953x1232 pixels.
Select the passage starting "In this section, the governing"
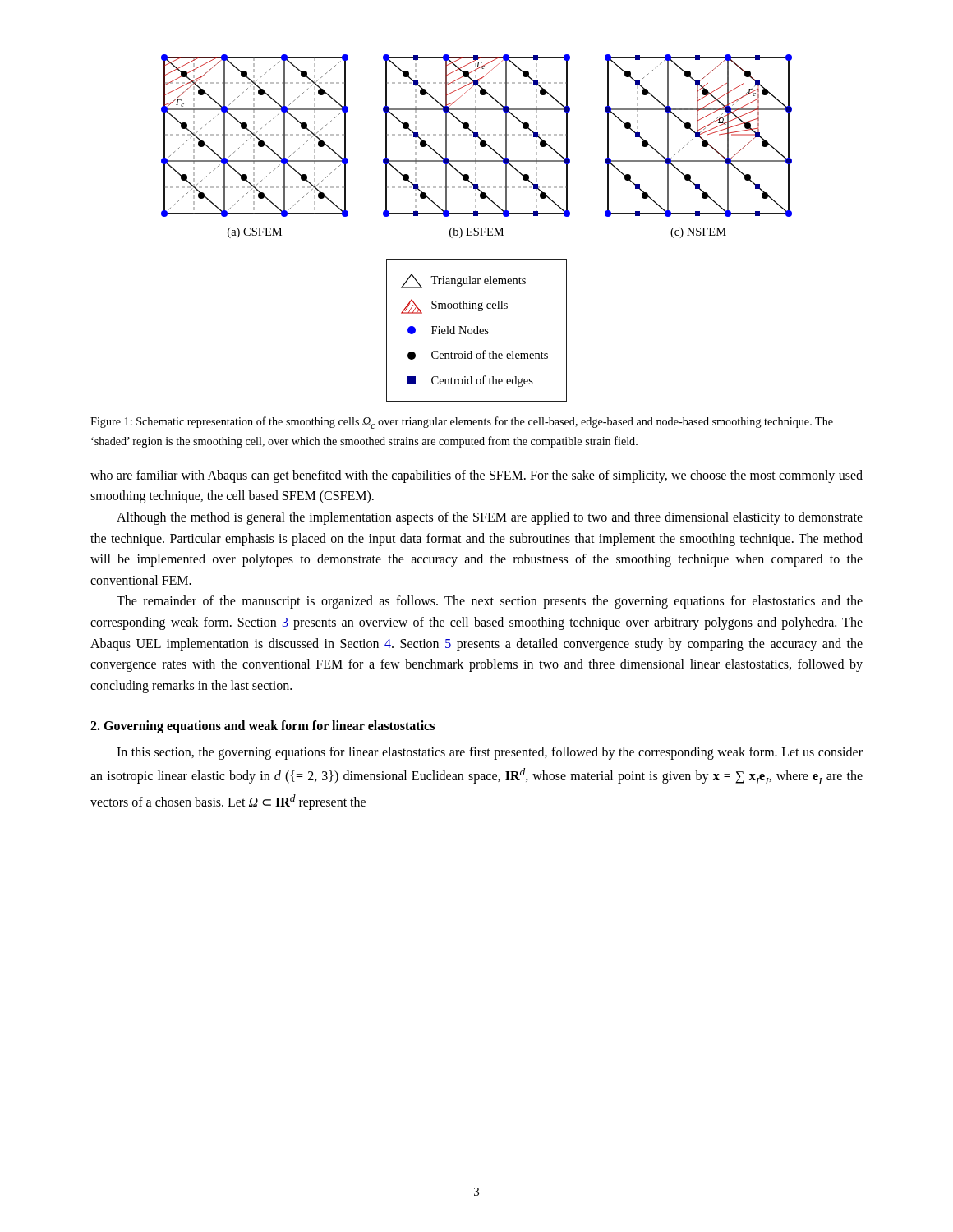click(476, 777)
